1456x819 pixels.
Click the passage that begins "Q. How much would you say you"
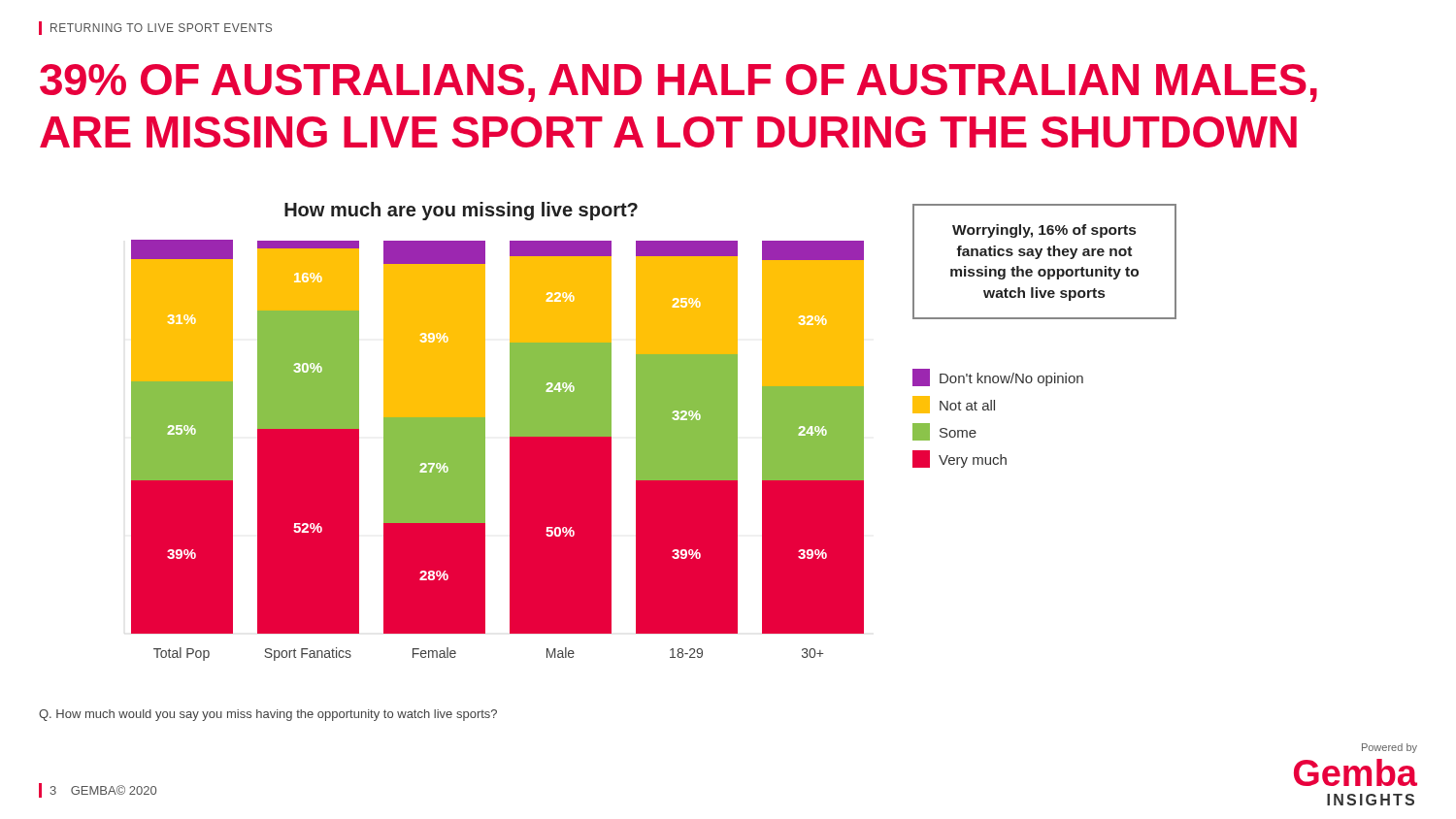pos(268,714)
